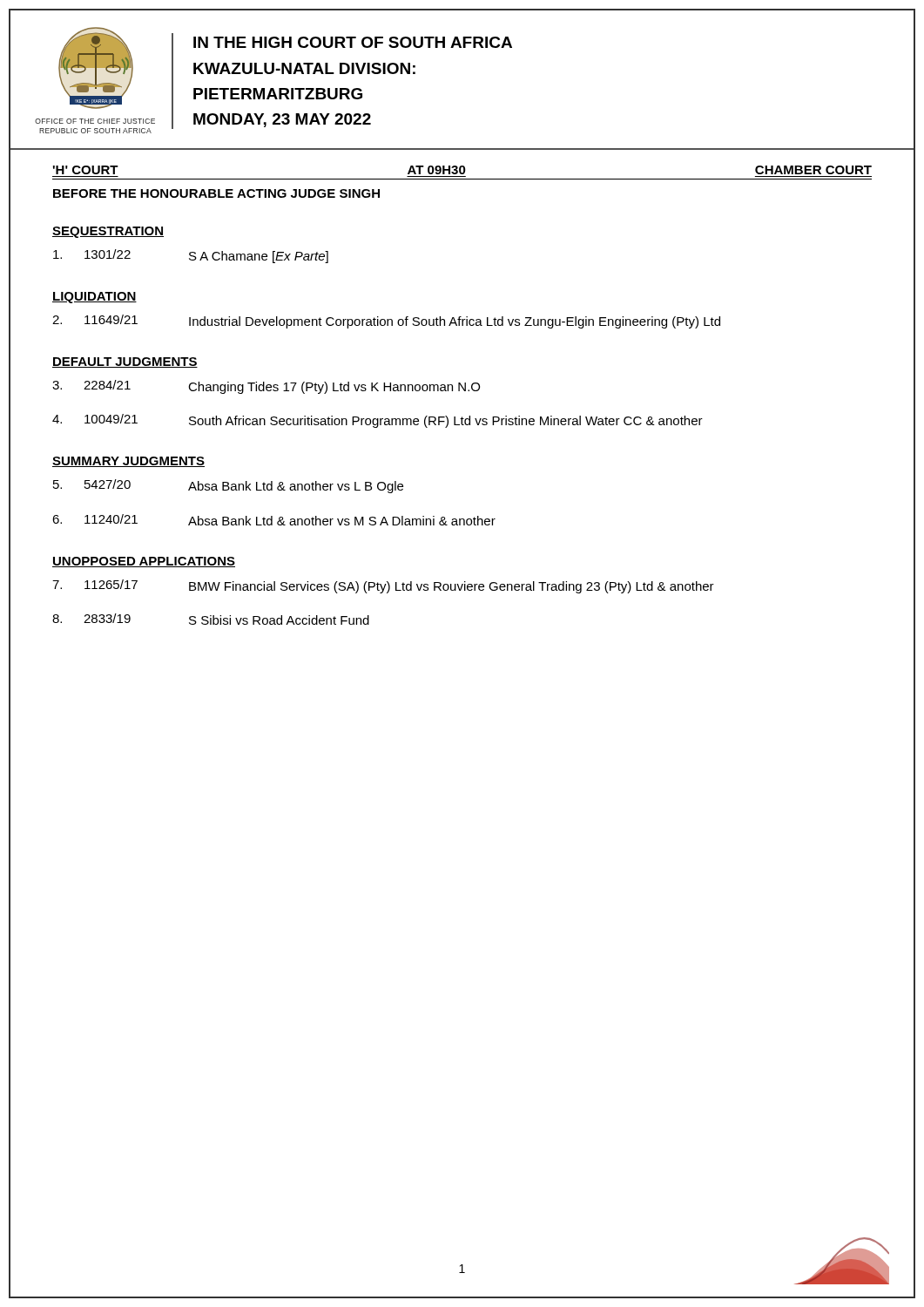Click on the region starting "BEFORE THE HONOURABLE ACTING JUDGE"

click(216, 193)
